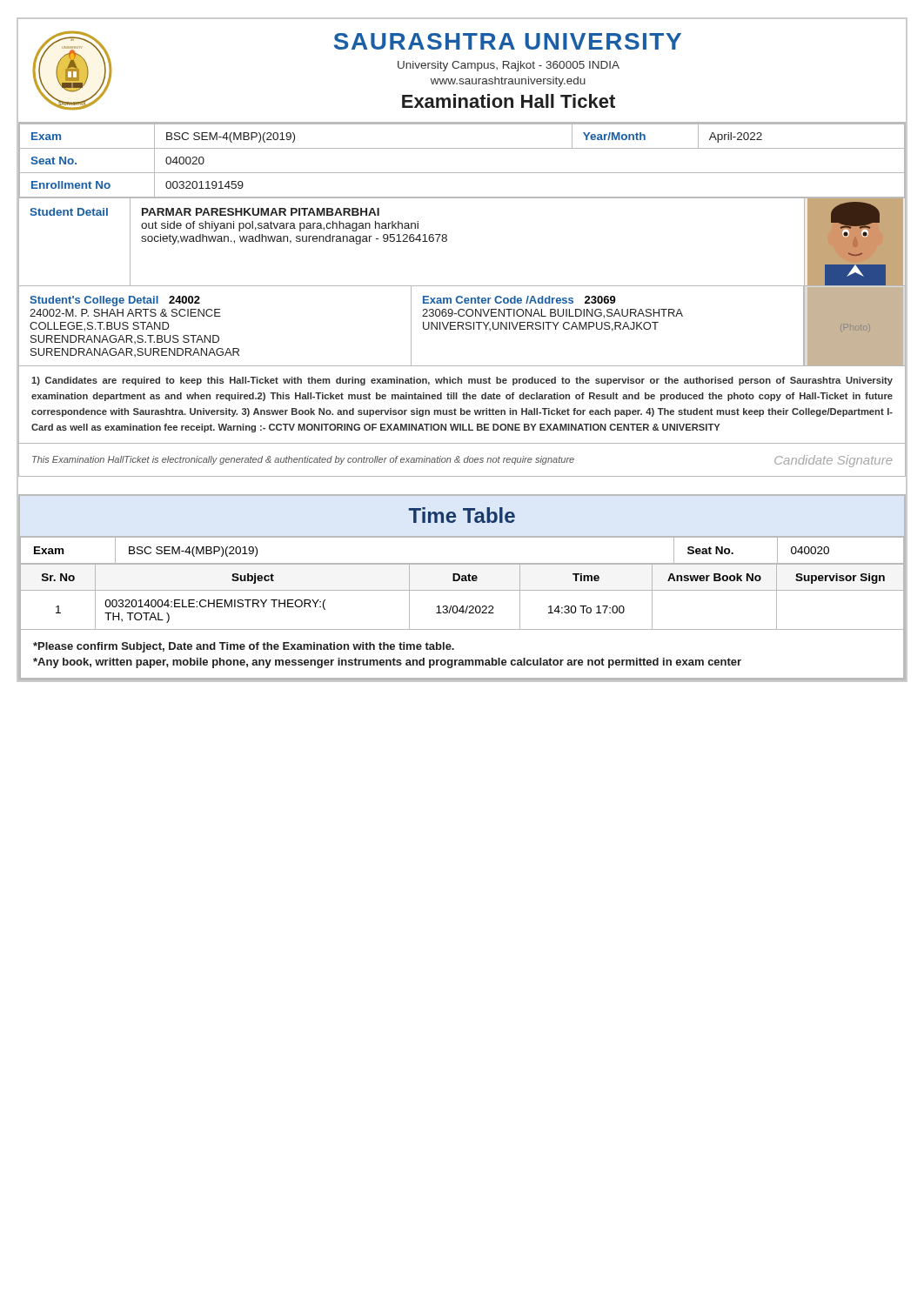The width and height of the screenshot is (924, 1305).
Task: Find the table that mentions "Enrollment No"
Action: [462, 161]
